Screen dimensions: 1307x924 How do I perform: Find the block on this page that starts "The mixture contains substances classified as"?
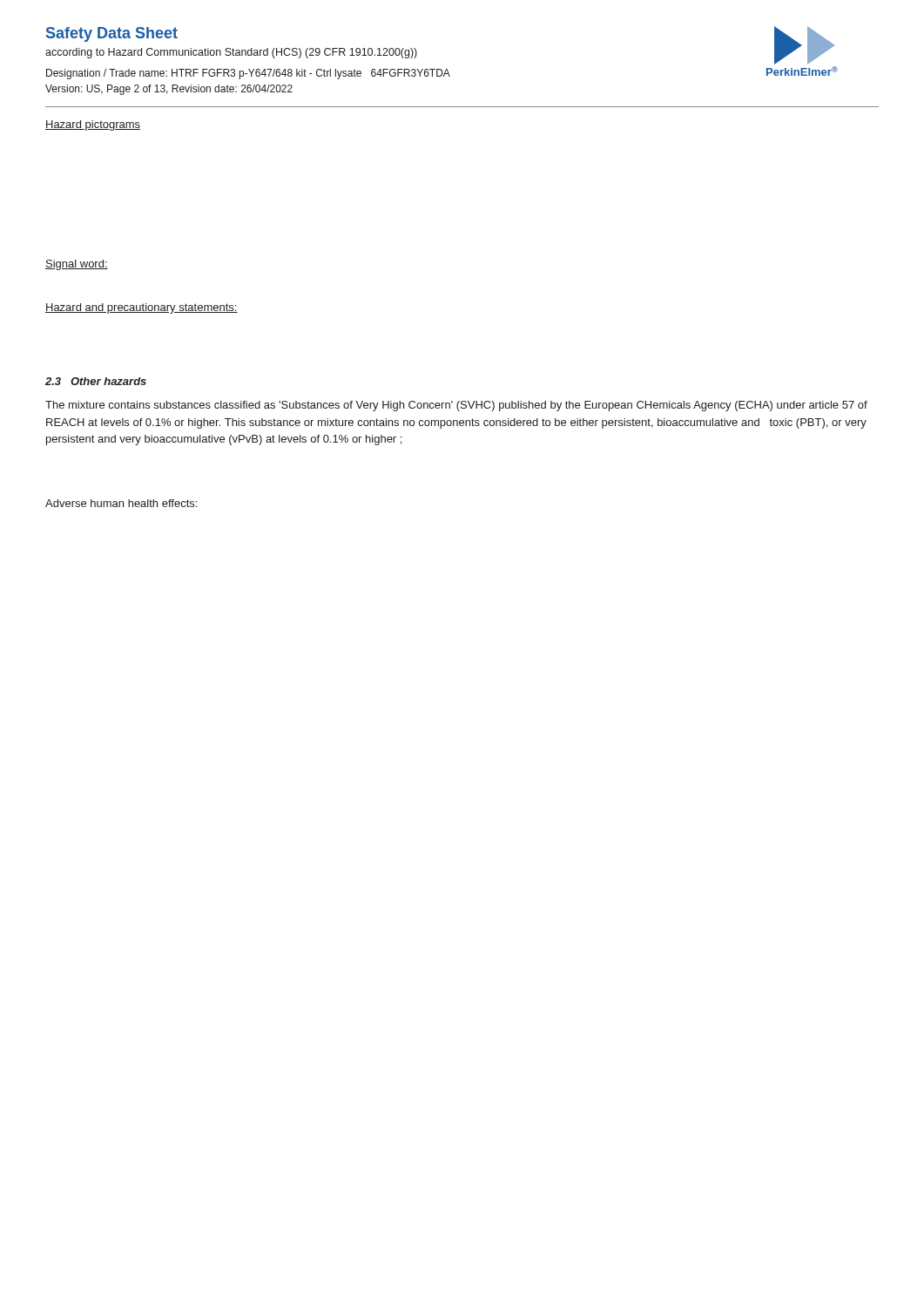point(462,422)
